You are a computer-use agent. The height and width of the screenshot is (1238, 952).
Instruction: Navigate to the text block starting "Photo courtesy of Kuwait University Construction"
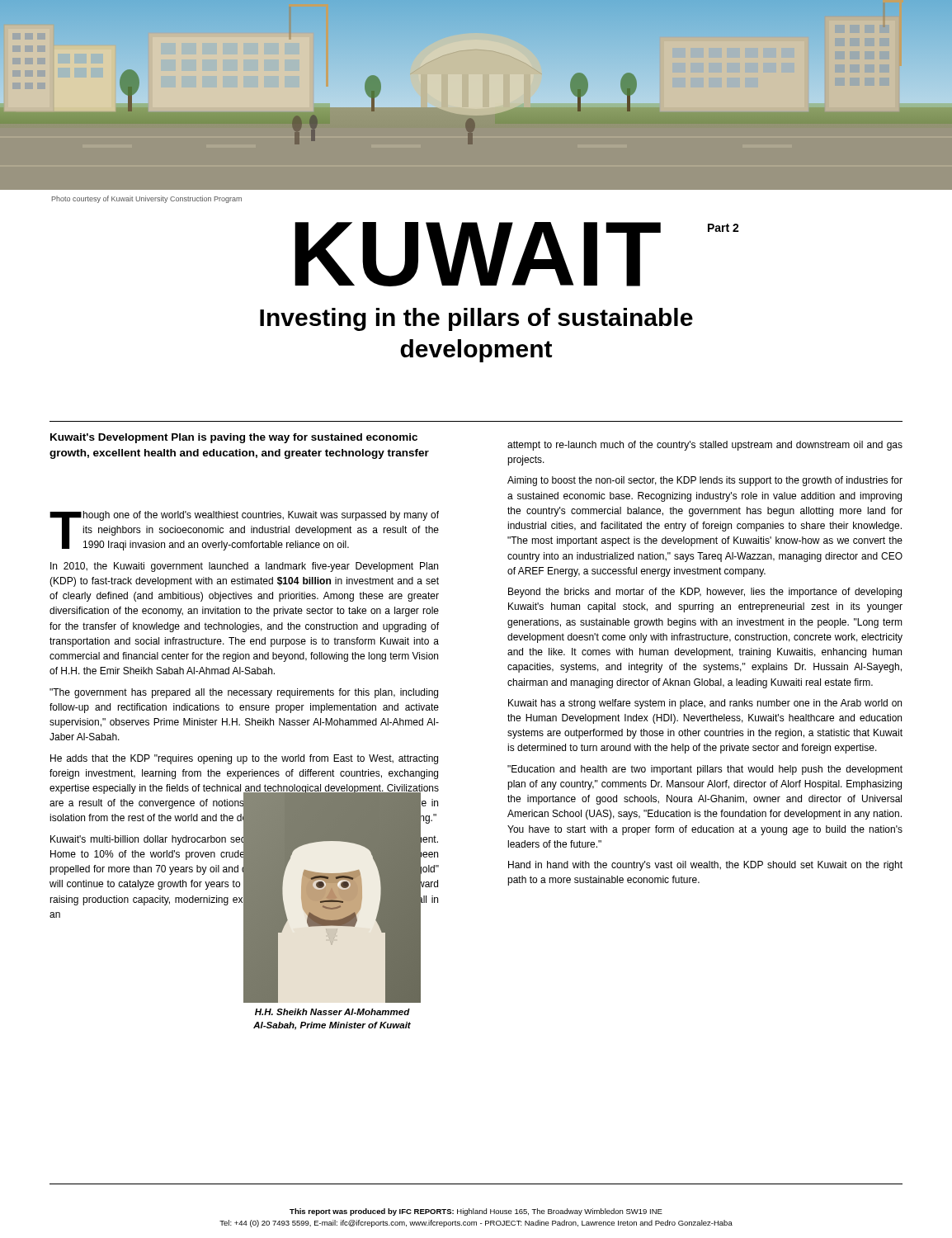(147, 199)
